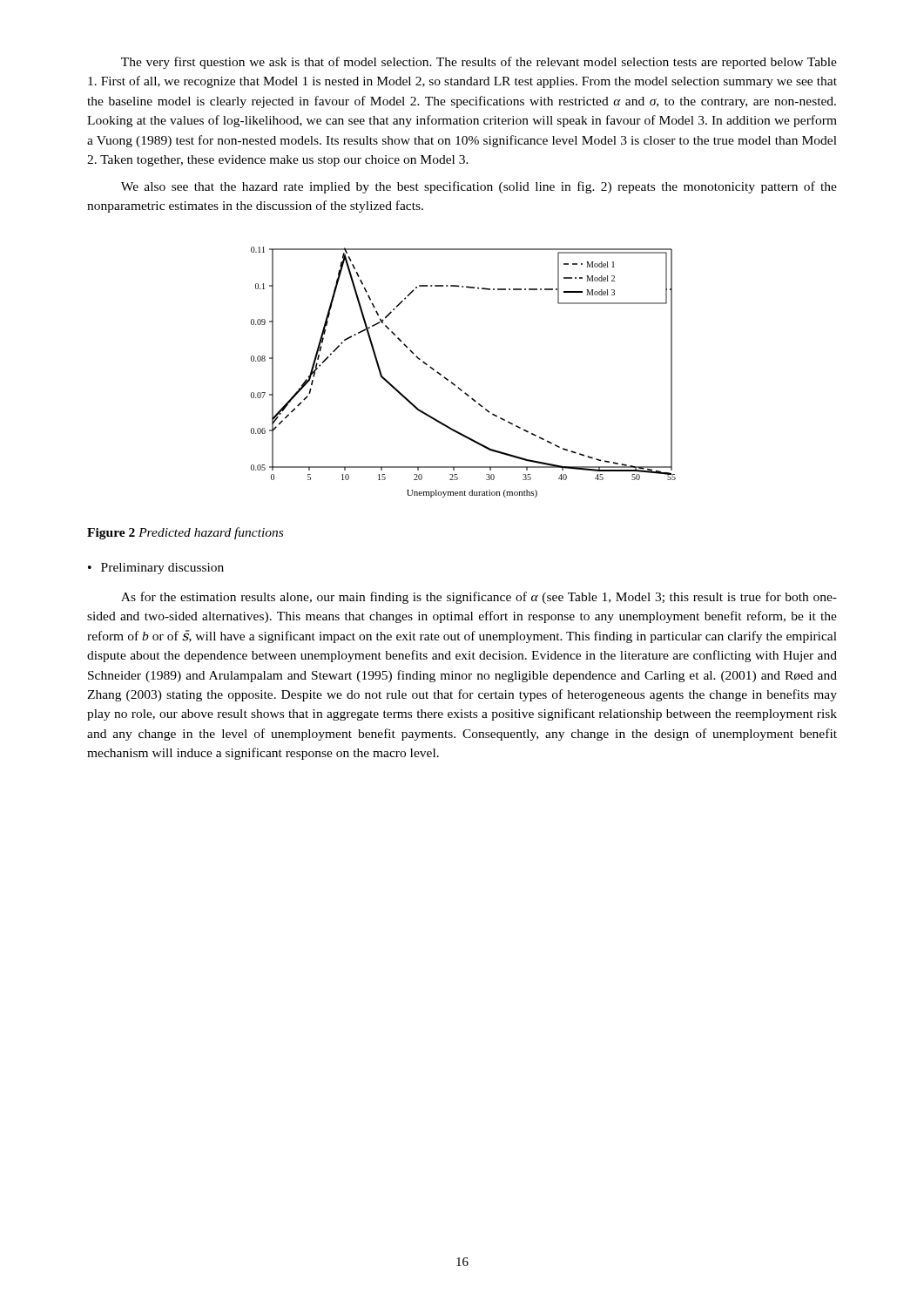Select a line chart
Screen dimensions: 1307x924
tap(462, 378)
